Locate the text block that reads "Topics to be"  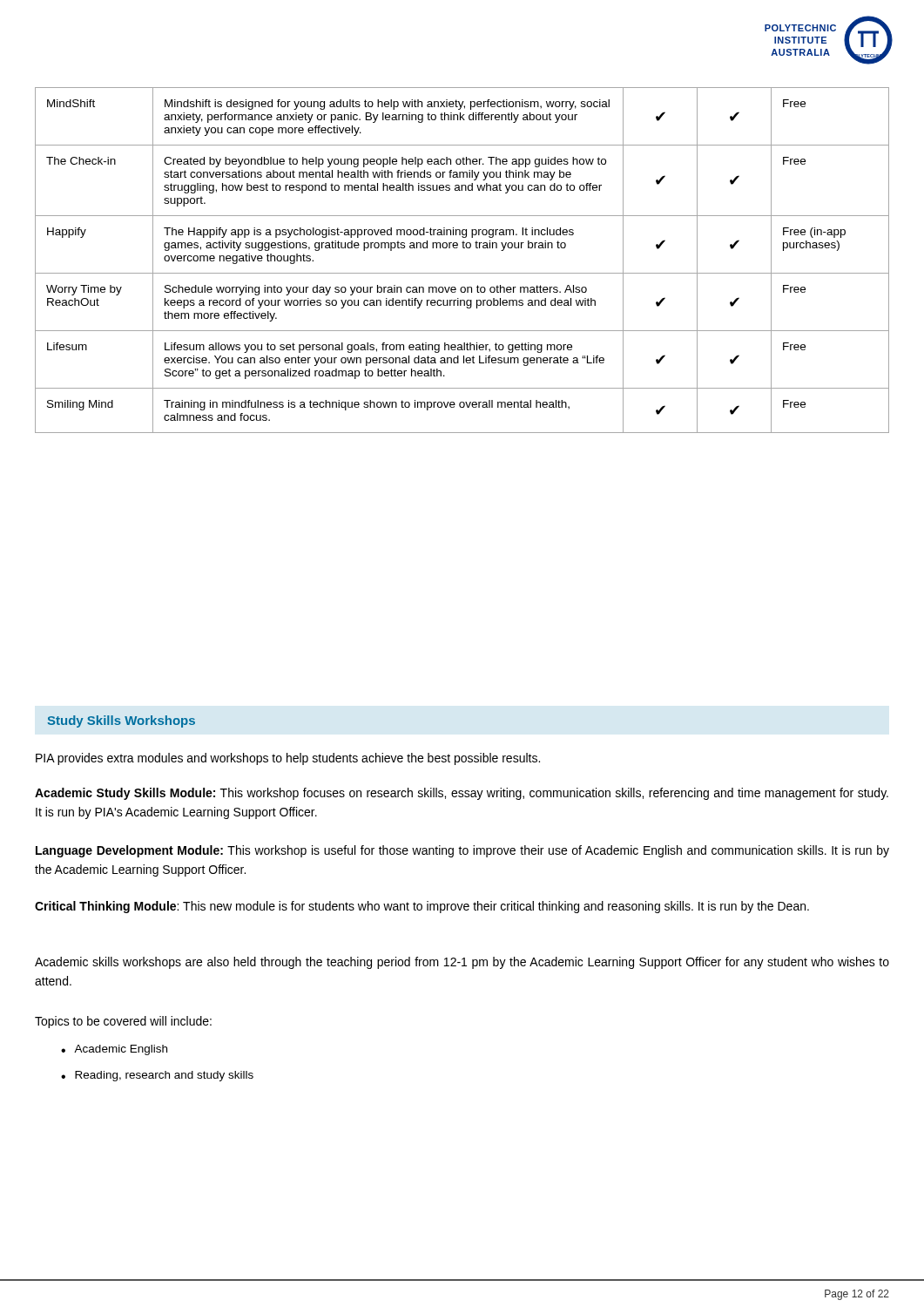coord(123,1022)
